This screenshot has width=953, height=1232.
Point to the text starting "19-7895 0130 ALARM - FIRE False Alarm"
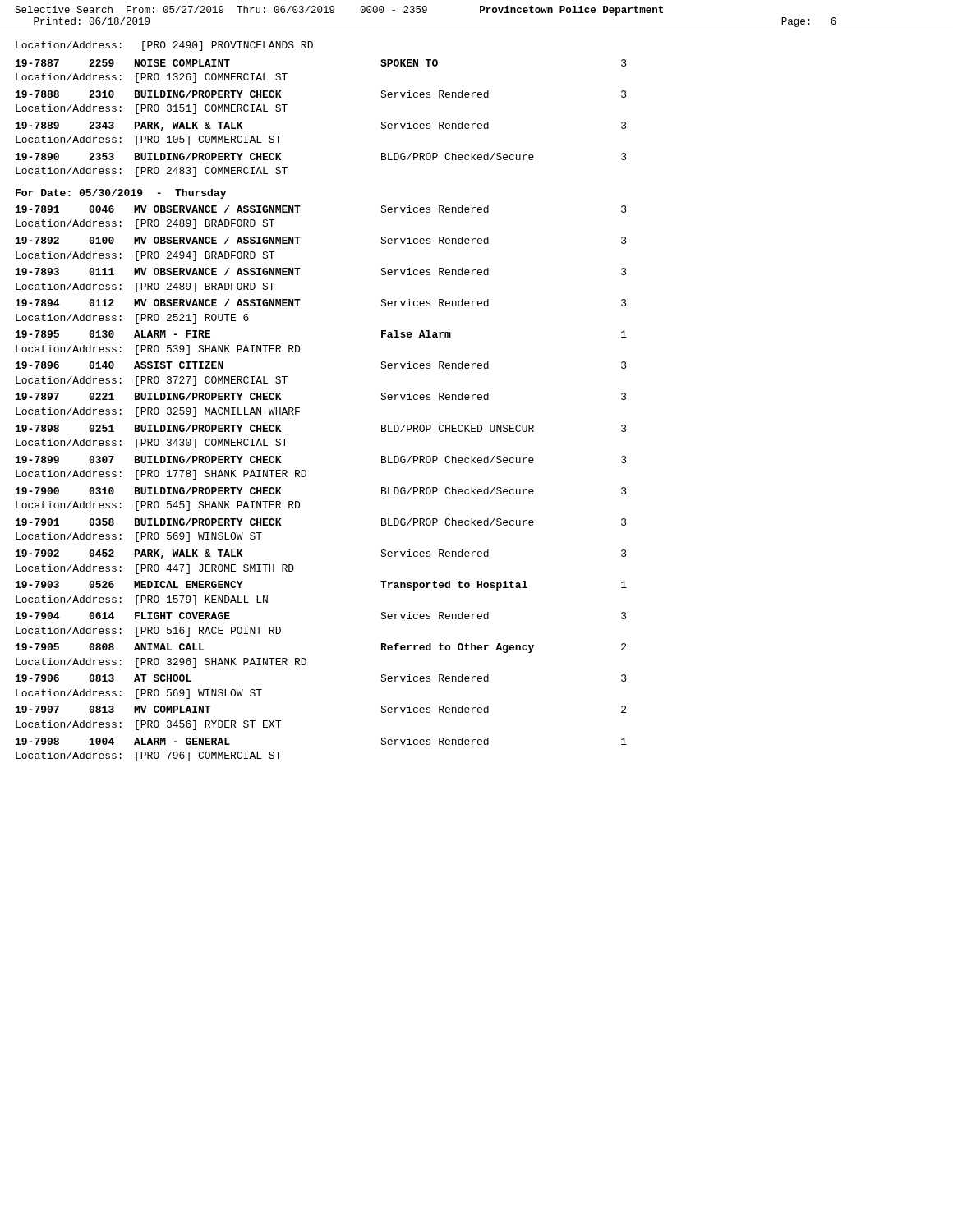(x=37, y=334)
